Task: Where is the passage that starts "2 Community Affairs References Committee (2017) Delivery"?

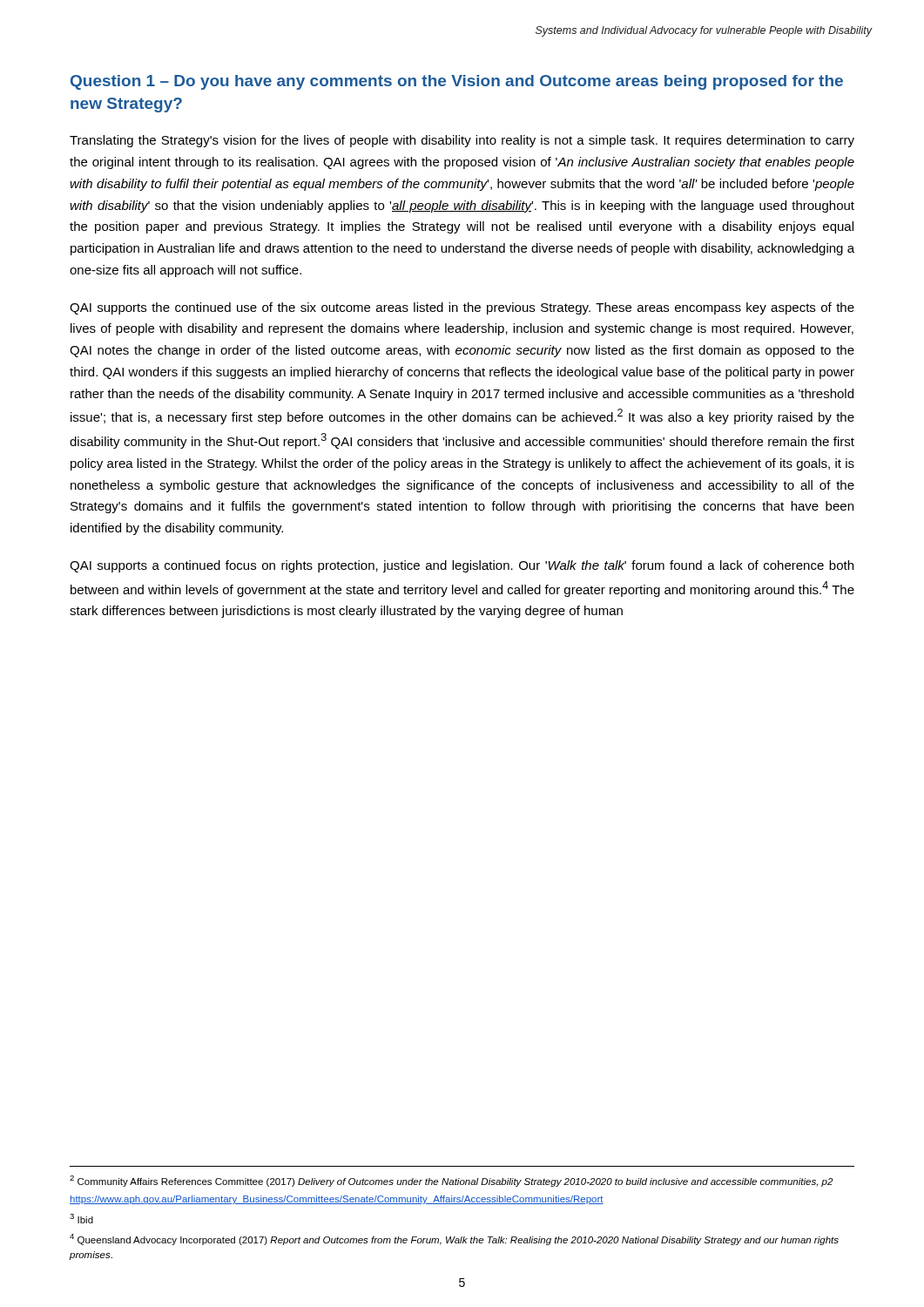Action: click(x=451, y=1180)
